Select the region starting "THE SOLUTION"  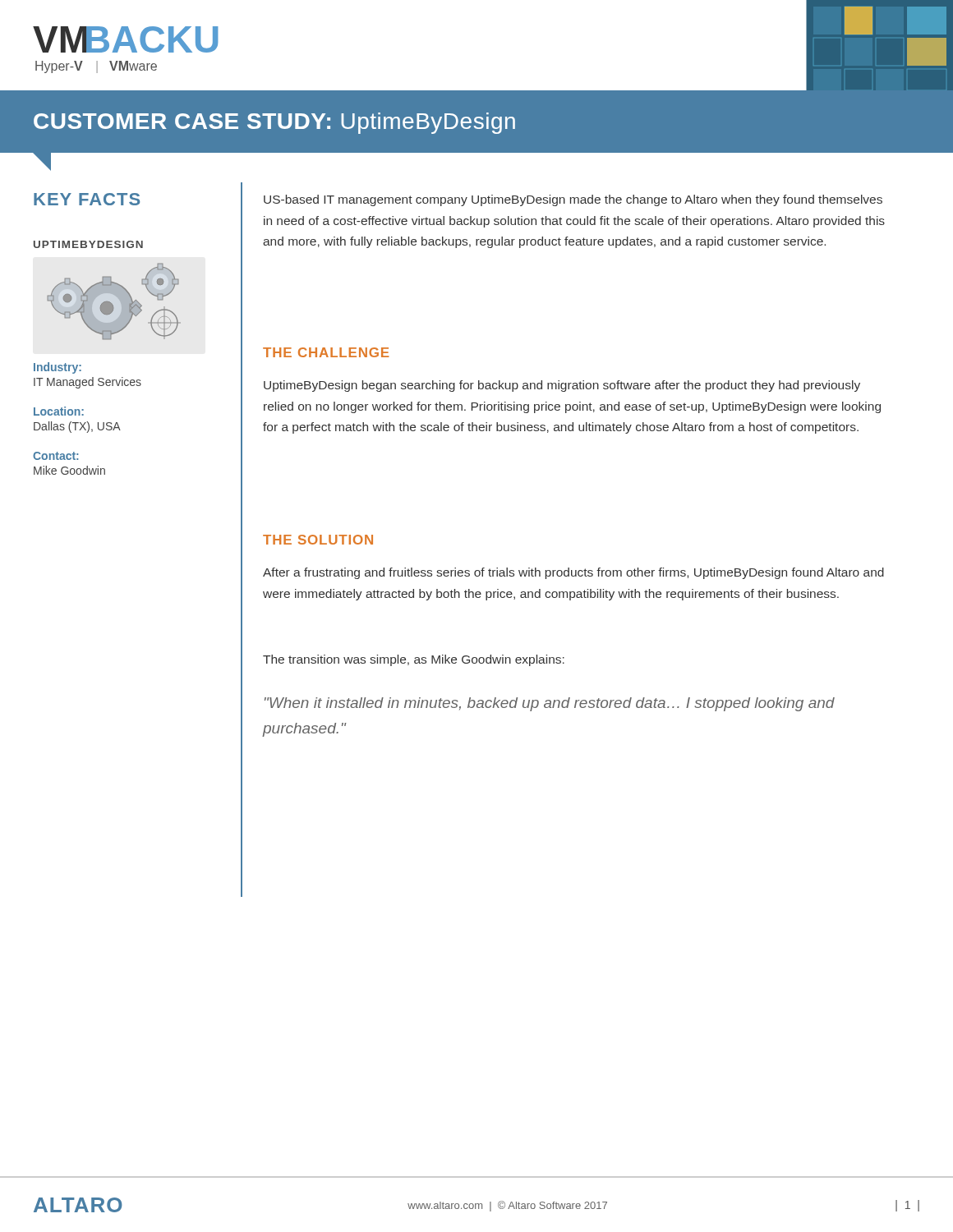point(319,540)
